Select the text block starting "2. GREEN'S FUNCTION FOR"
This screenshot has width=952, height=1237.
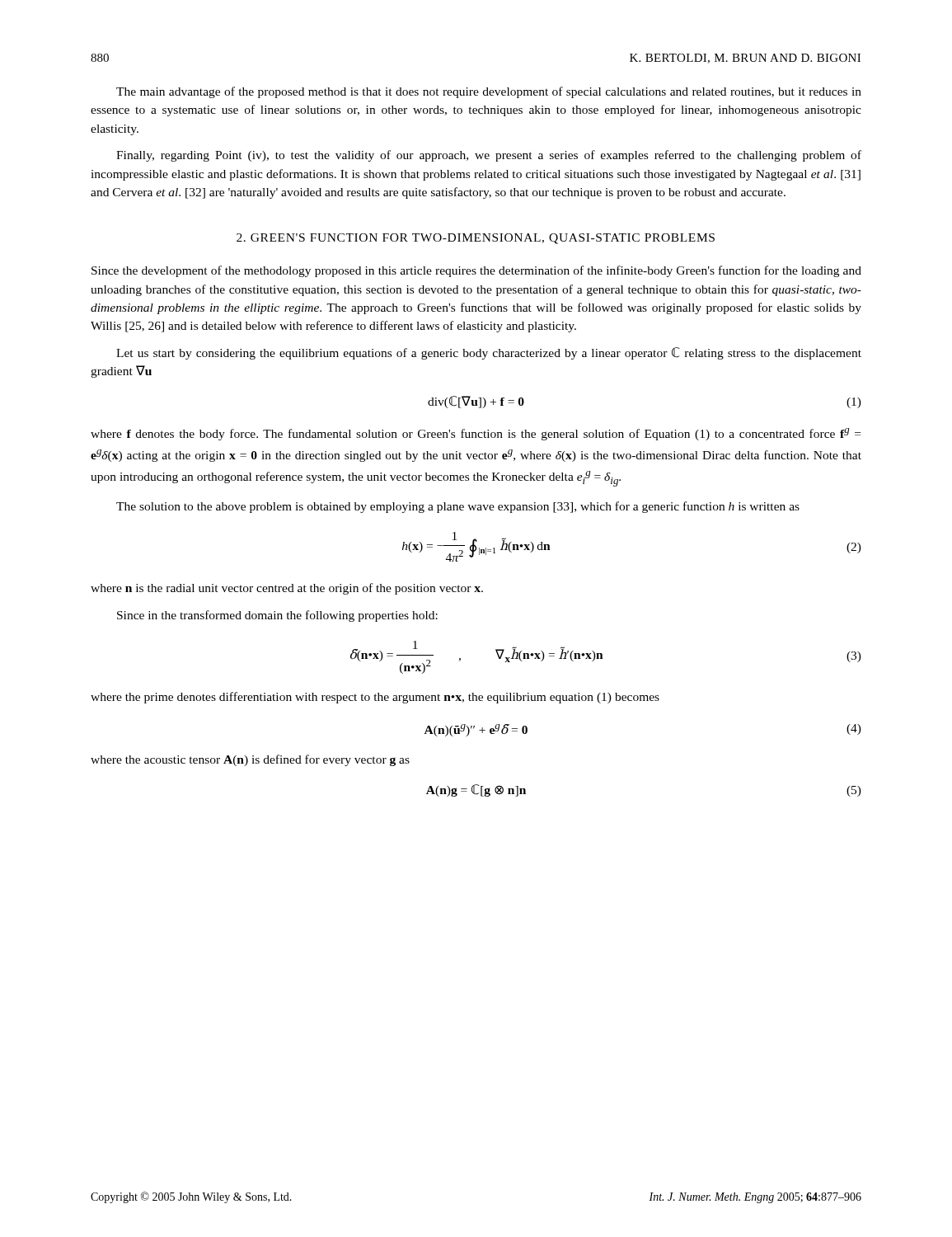click(476, 237)
